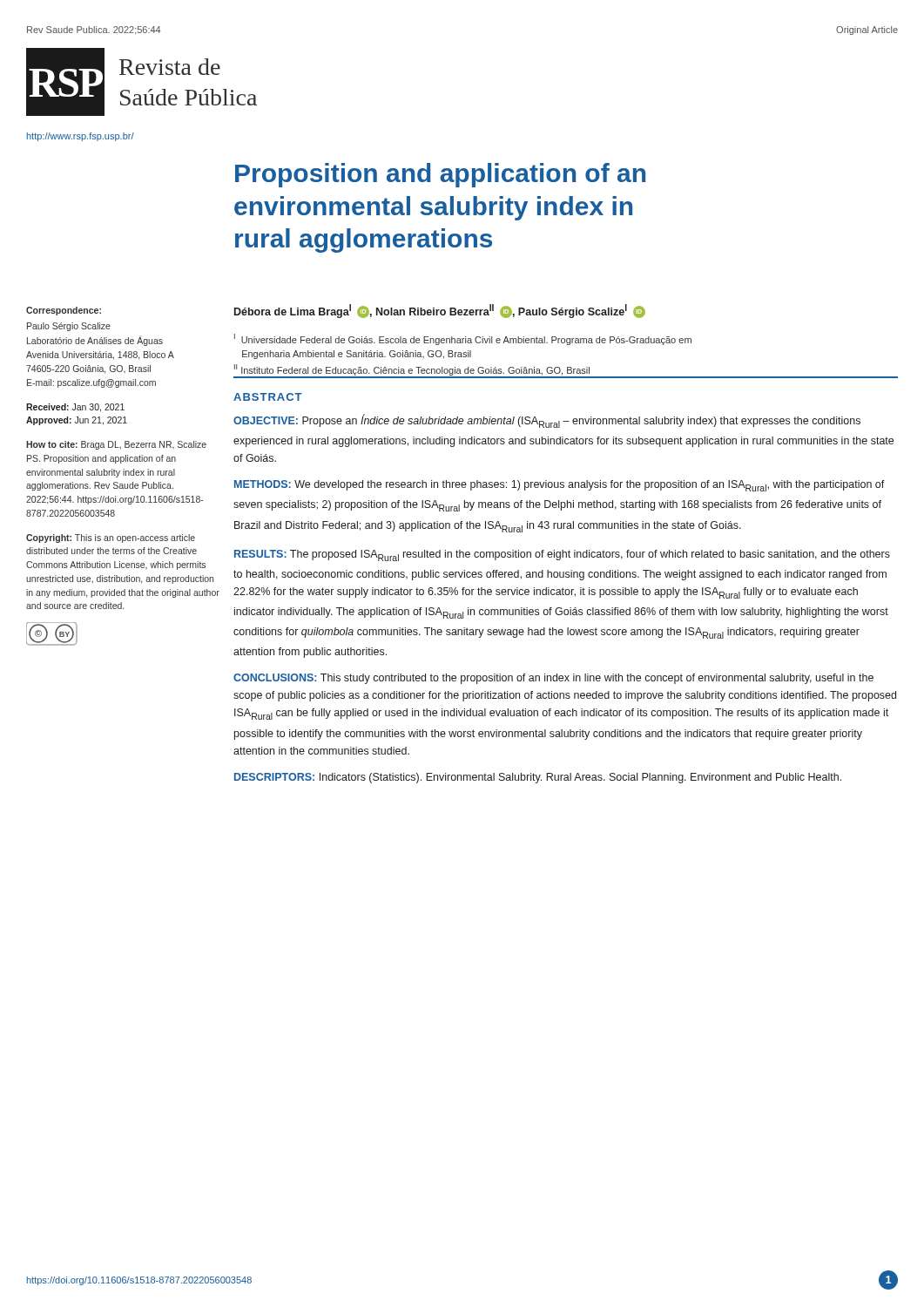Select the text block that reads "CONCLUSIONS: This study contributed to the"
The height and width of the screenshot is (1307, 924).
click(565, 714)
